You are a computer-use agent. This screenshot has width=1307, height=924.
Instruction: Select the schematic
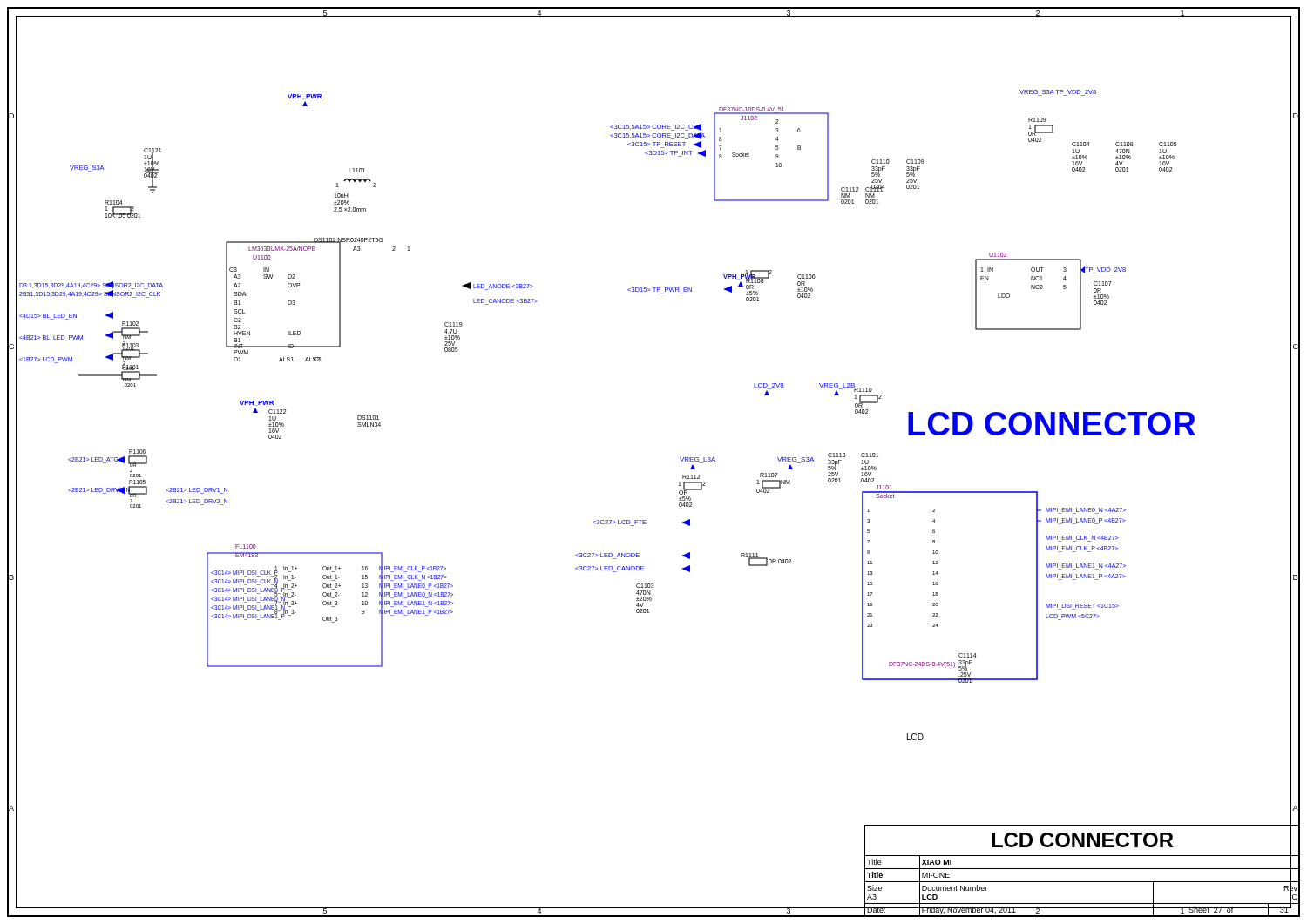coord(654,436)
